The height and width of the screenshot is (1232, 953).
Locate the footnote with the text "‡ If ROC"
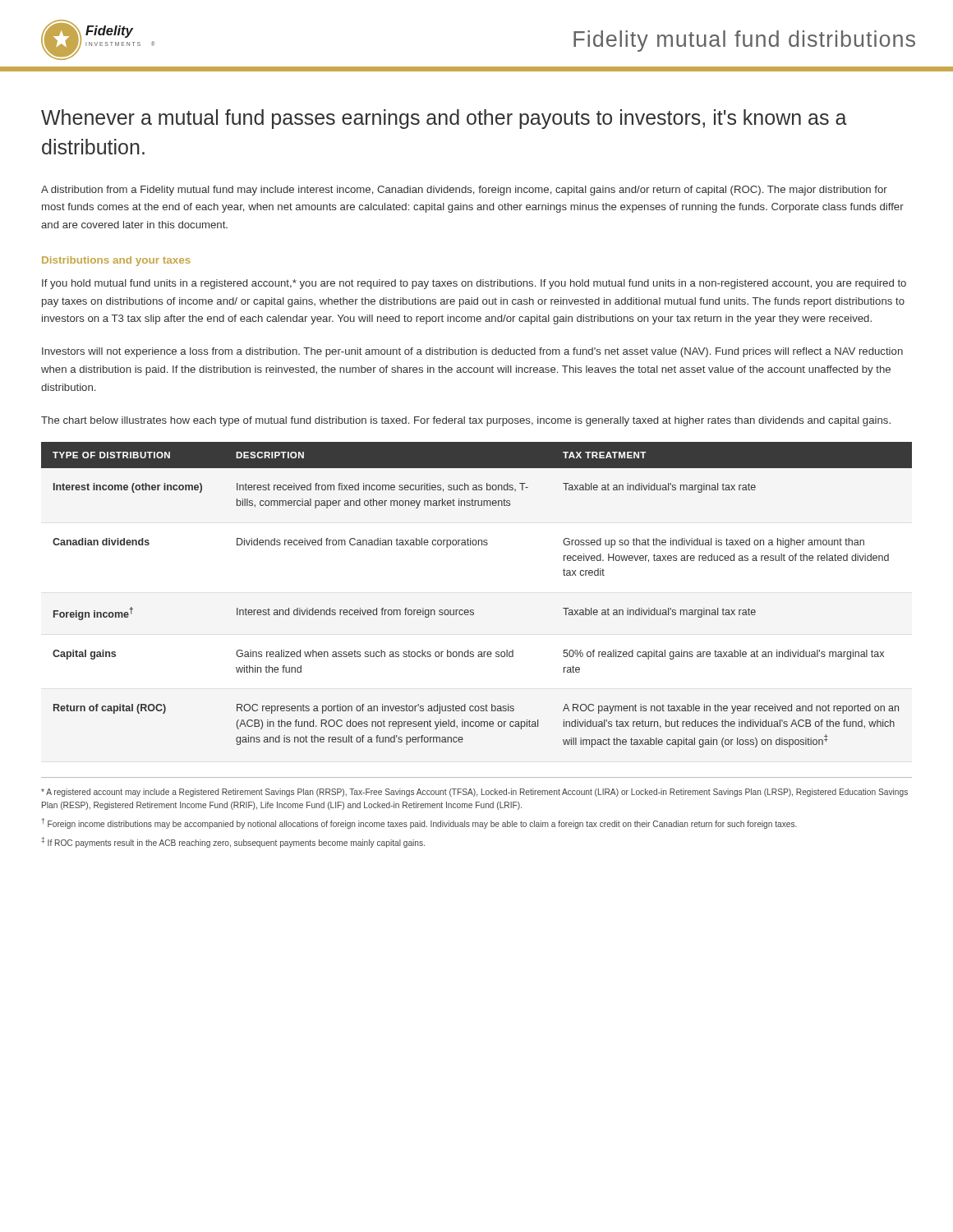tap(233, 842)
